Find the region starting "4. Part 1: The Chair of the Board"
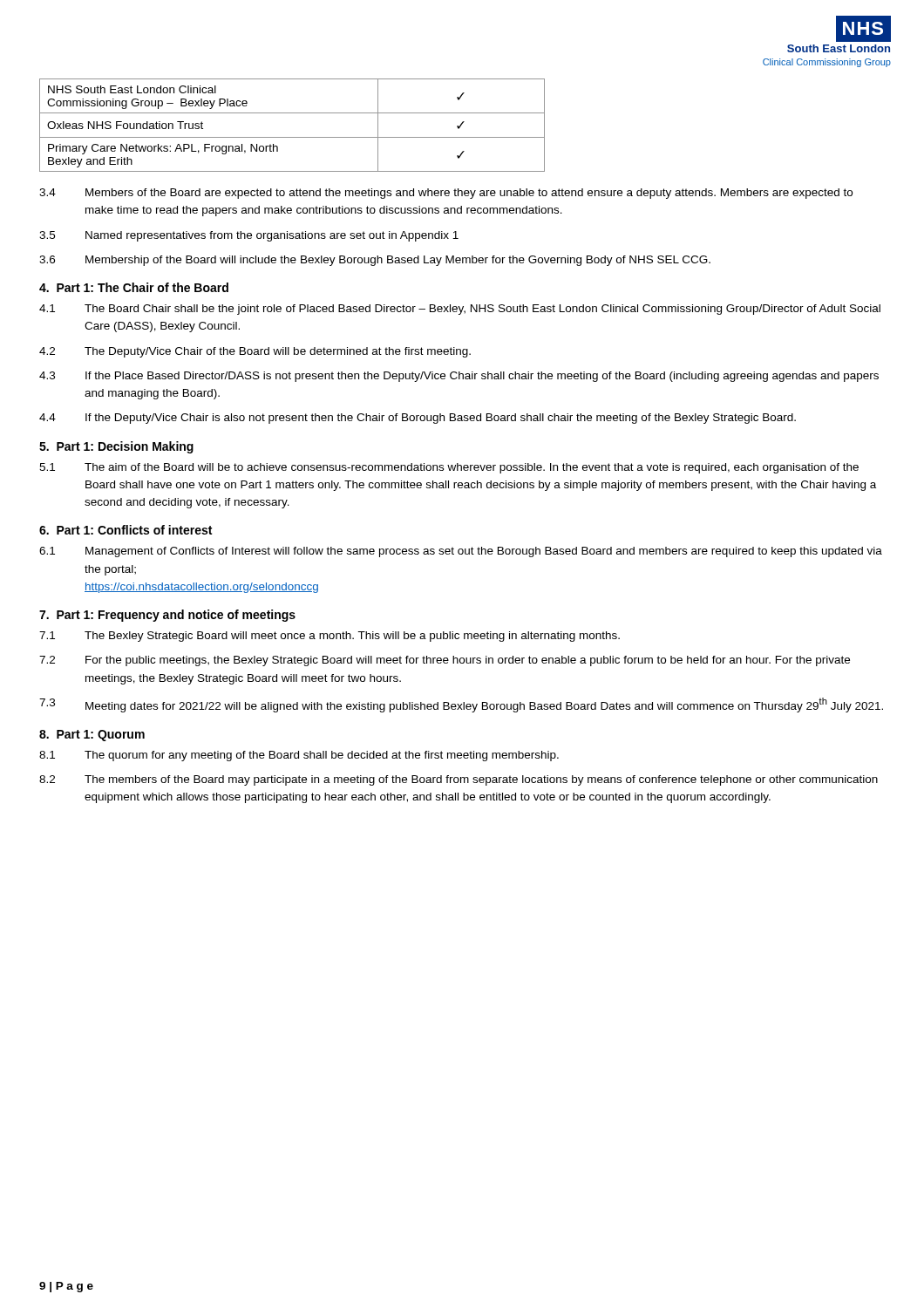 [x=134, y=288]
